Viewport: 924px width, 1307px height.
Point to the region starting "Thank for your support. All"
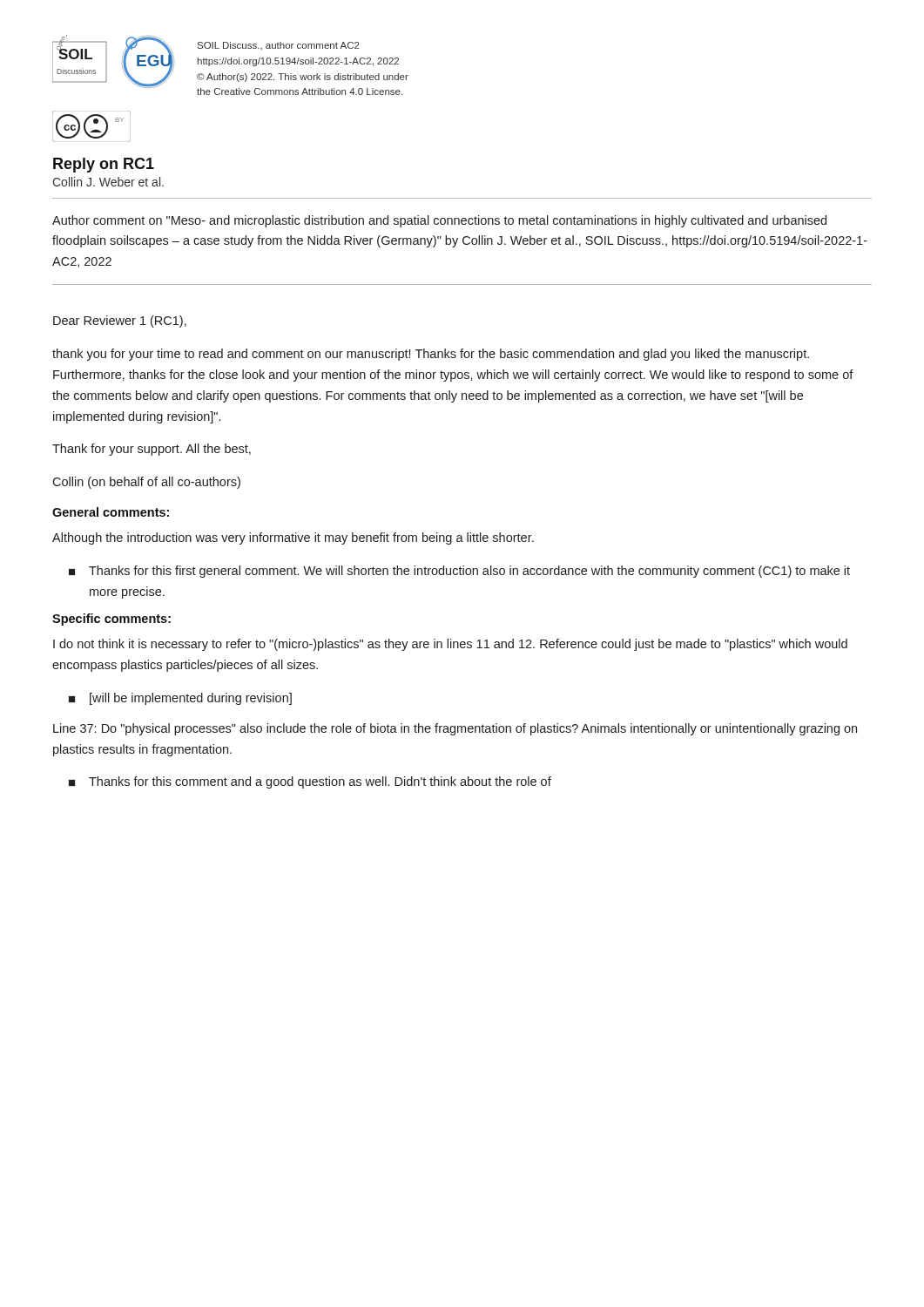coord(152,449)
